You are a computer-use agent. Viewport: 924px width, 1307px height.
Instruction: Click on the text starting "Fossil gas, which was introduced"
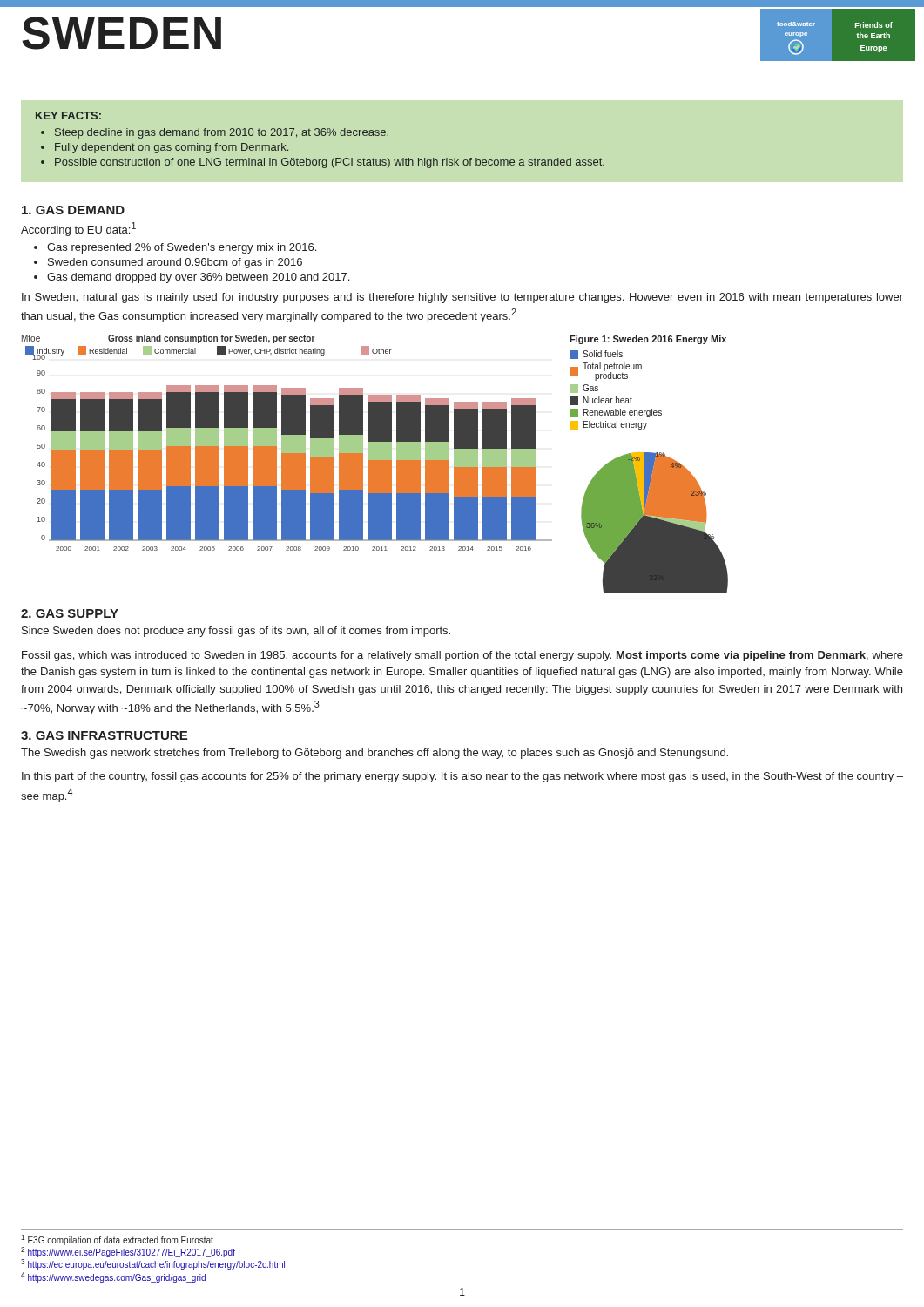click(x=462, y=681)
